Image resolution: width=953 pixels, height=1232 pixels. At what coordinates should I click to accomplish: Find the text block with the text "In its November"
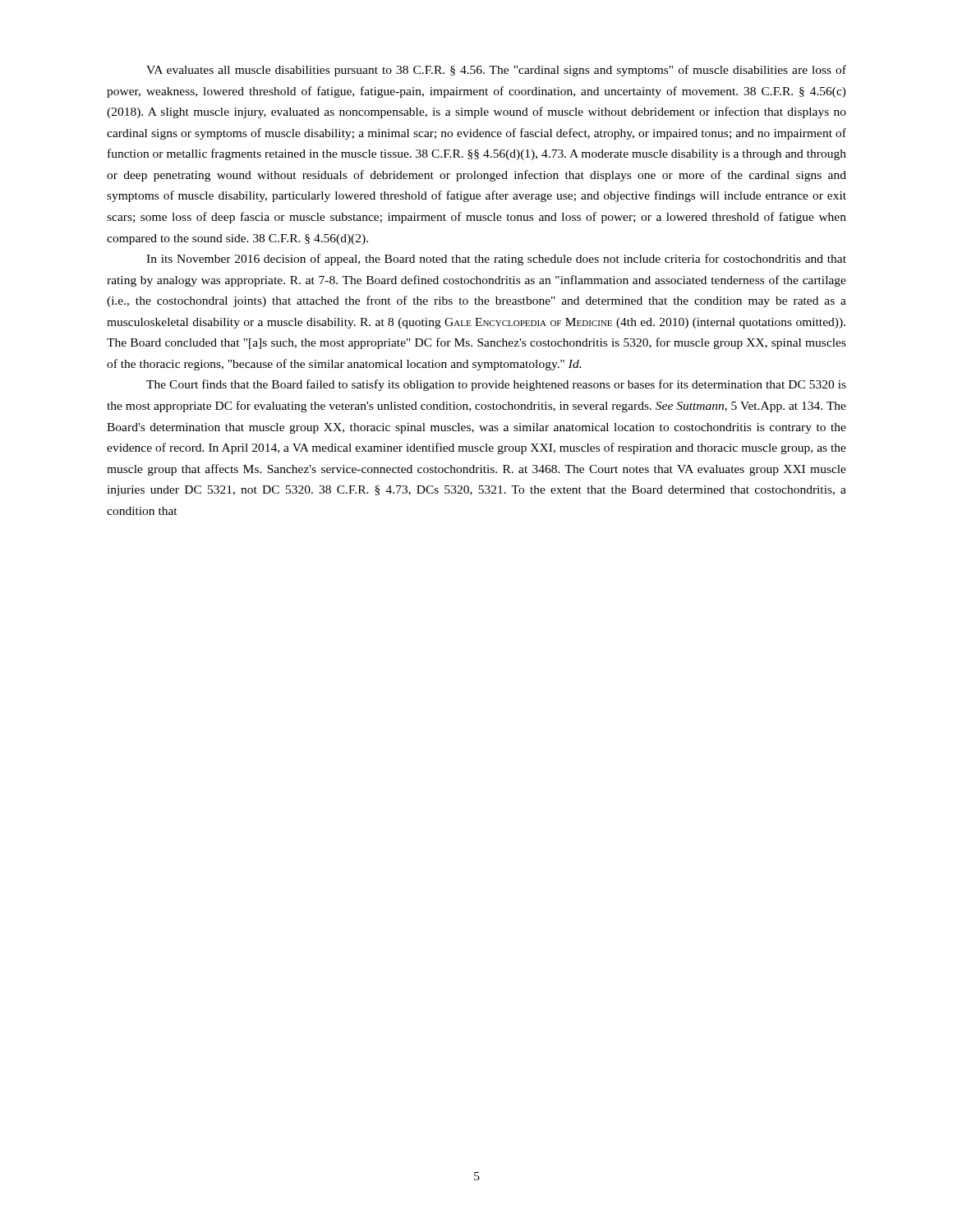(476, 311)
